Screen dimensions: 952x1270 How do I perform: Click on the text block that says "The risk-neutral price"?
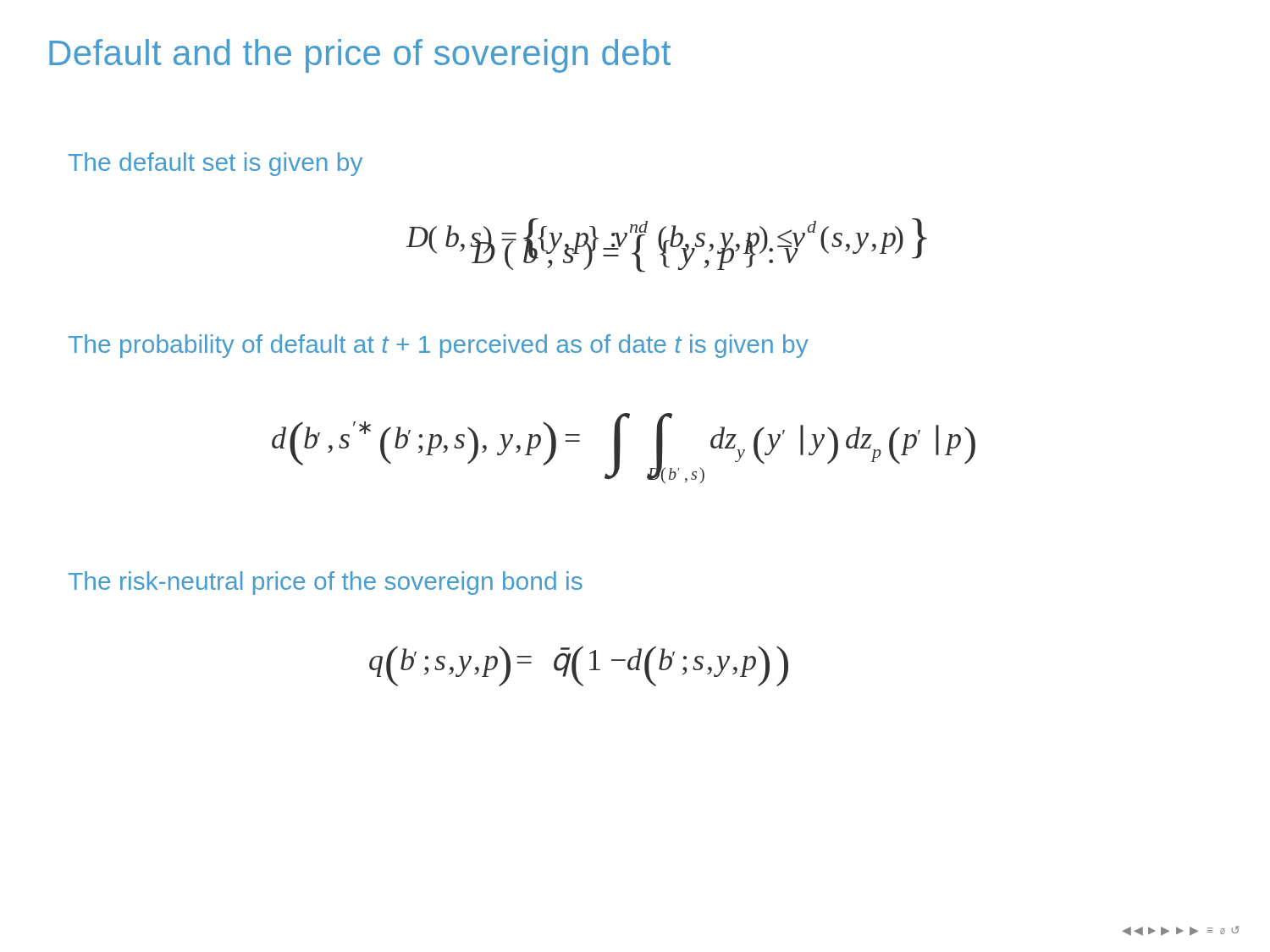pyautogui.click(x=325, y=581)
